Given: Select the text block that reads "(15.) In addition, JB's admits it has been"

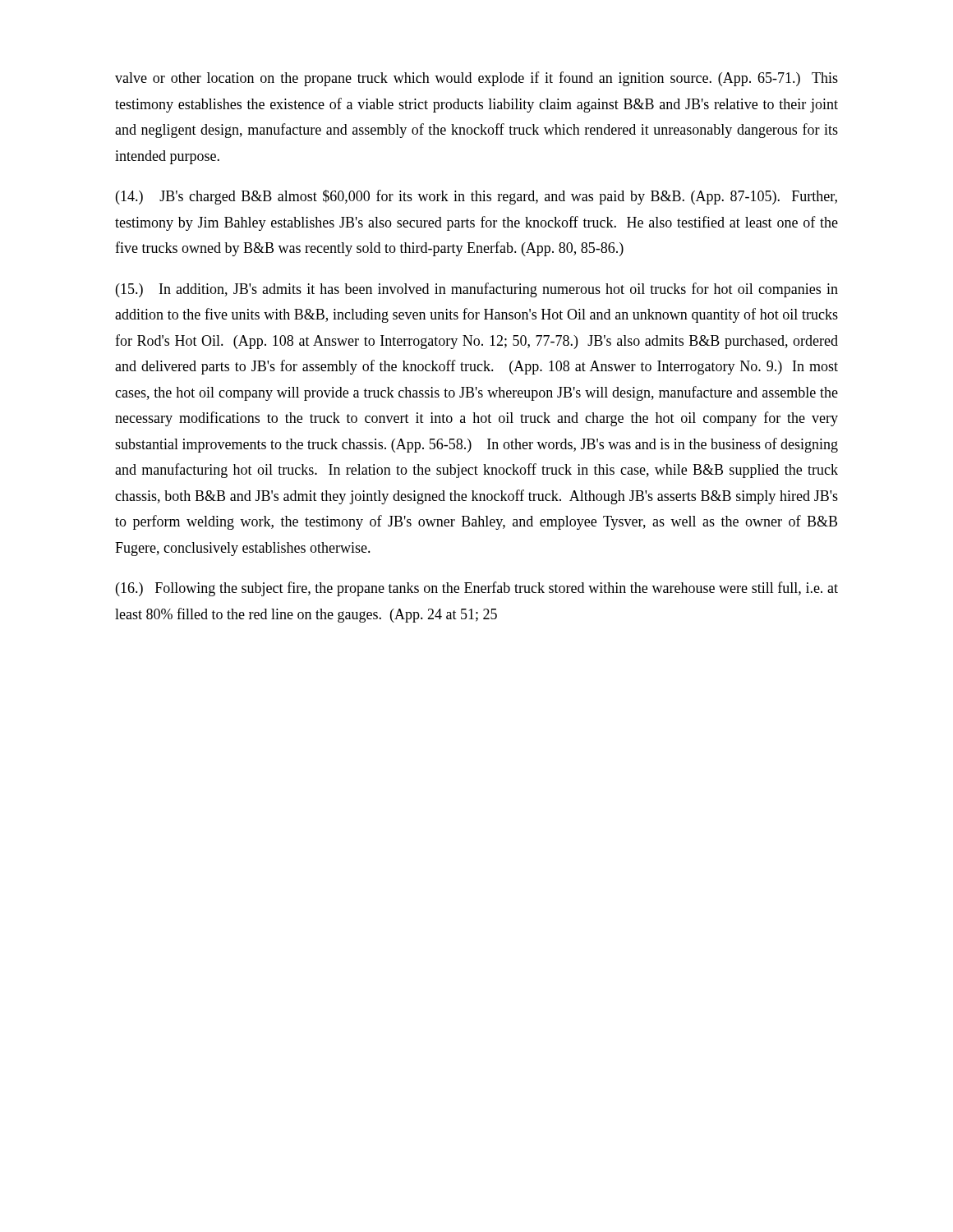Looking at the screenshot, I should click(x=476, y=418).
